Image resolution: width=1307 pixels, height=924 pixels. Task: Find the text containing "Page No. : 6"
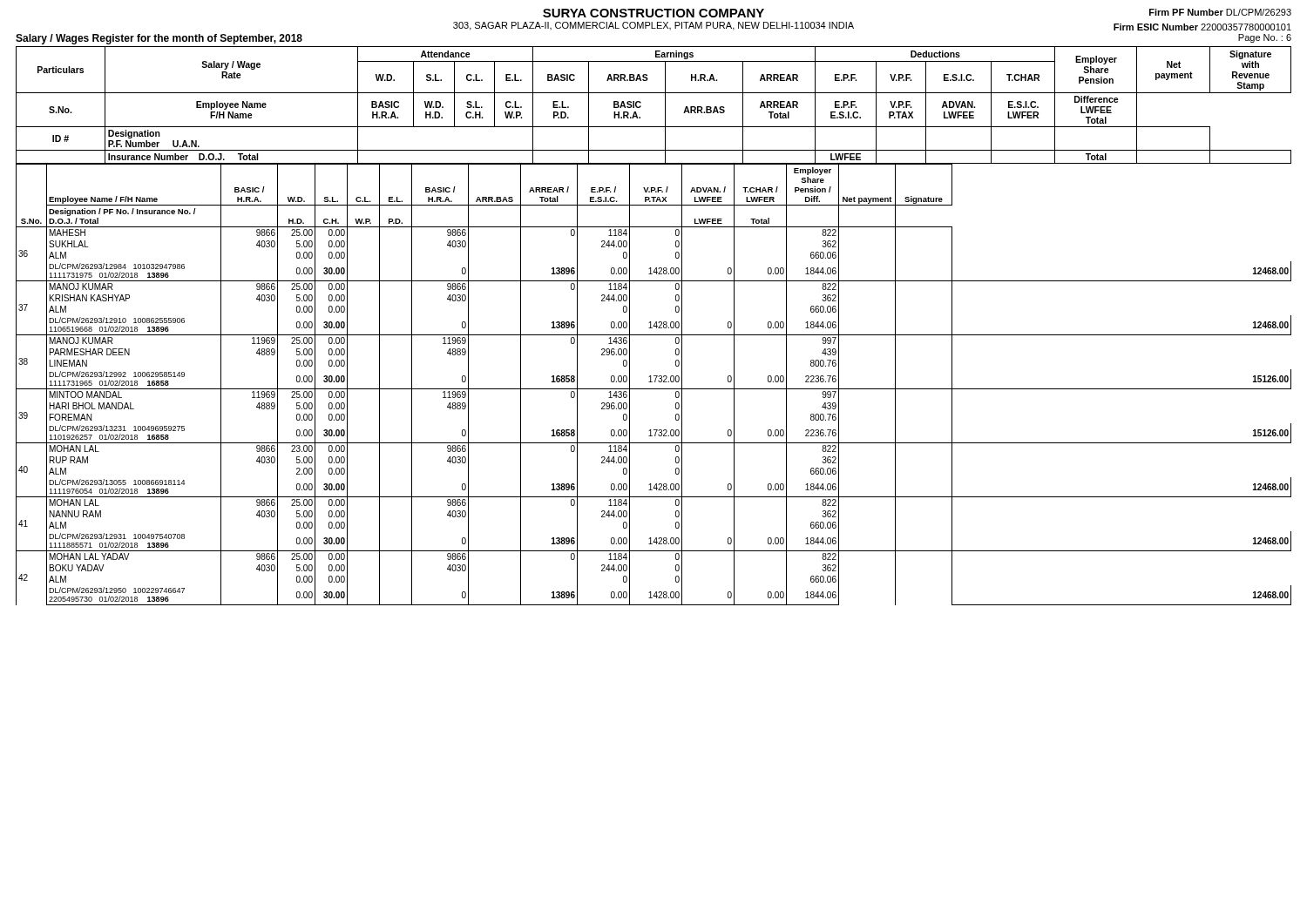click(1265, 37)
